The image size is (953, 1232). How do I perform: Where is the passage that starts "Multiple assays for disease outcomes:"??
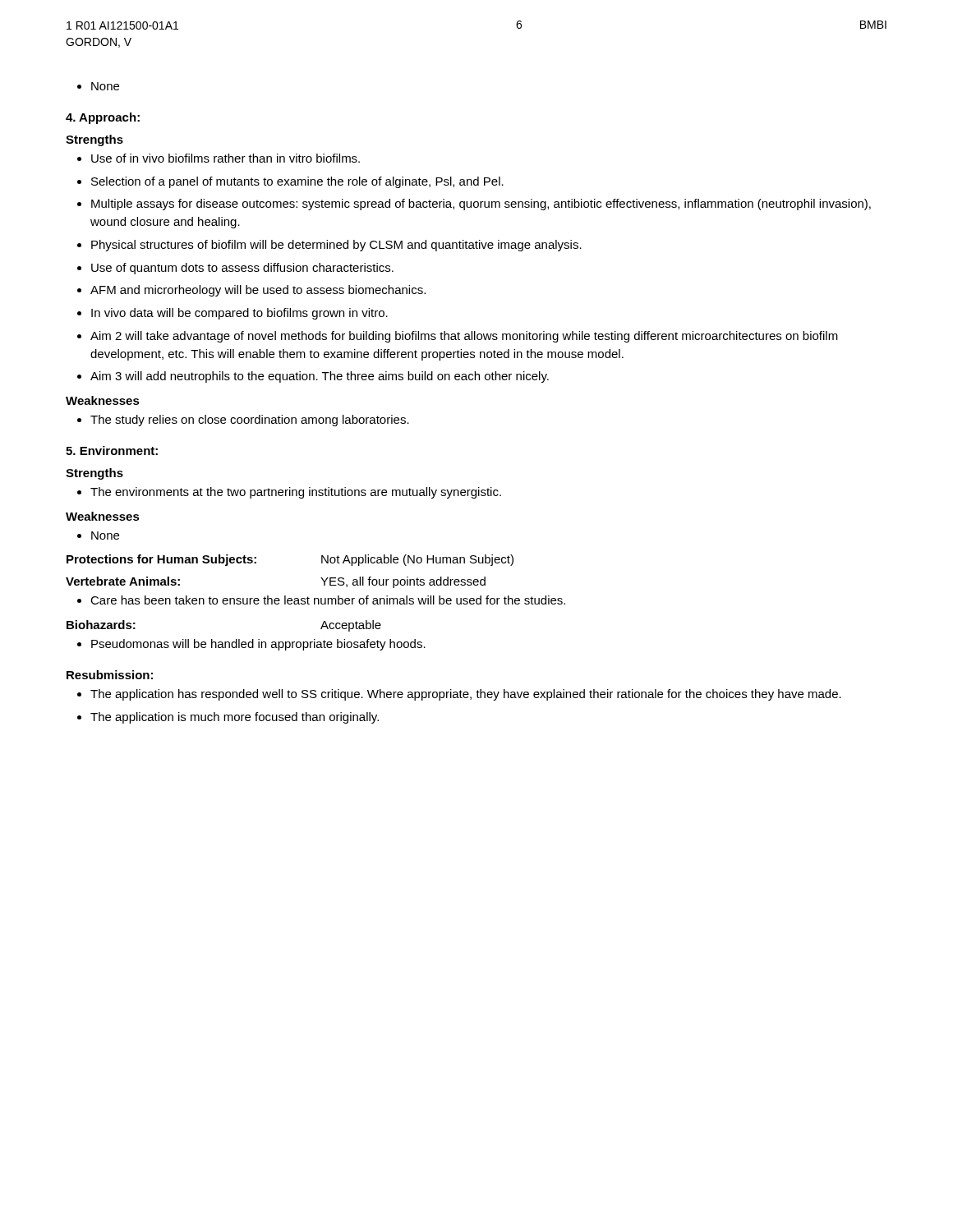tap(476, 213)
